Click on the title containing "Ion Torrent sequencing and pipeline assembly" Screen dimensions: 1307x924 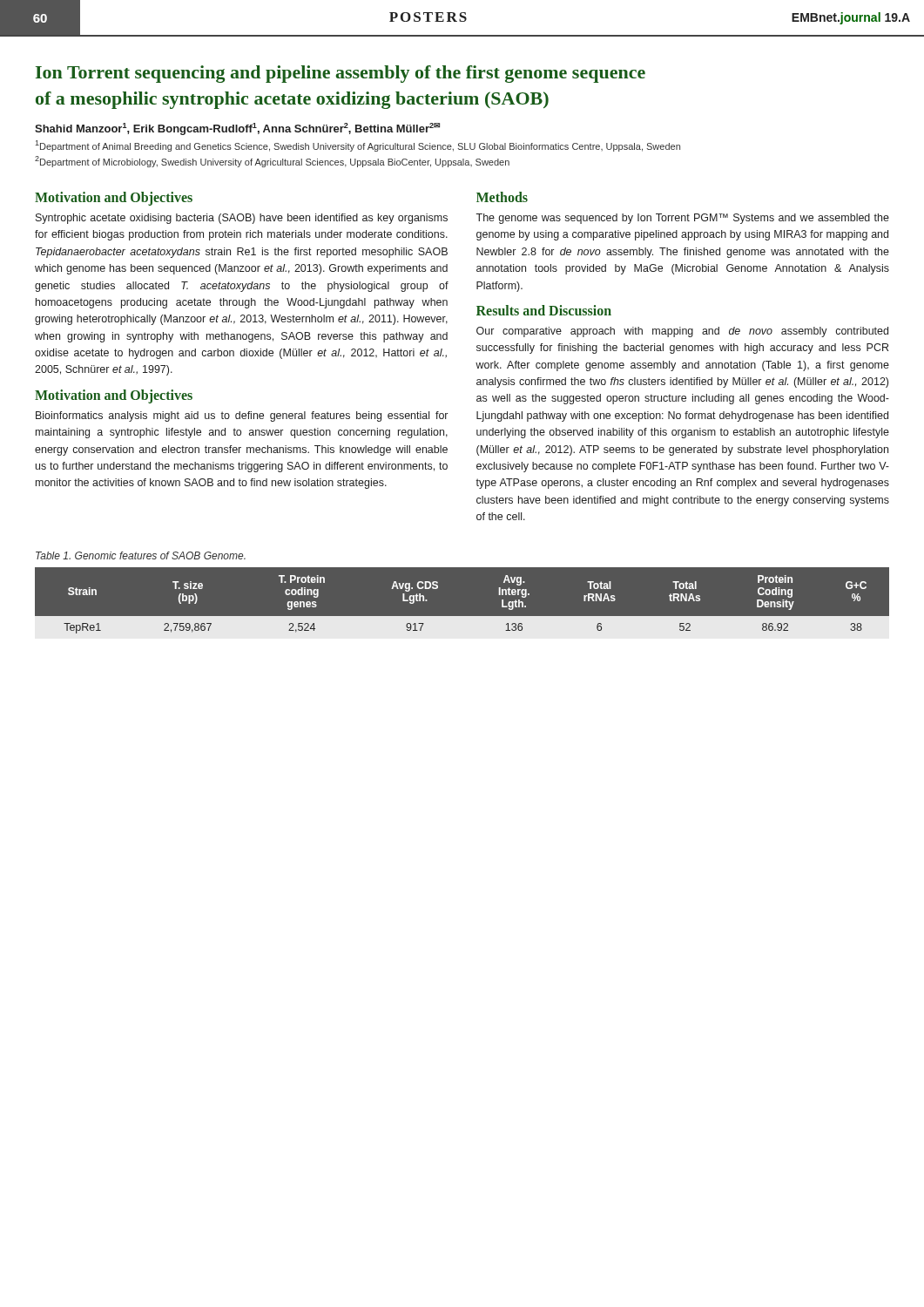pos(462,85)
